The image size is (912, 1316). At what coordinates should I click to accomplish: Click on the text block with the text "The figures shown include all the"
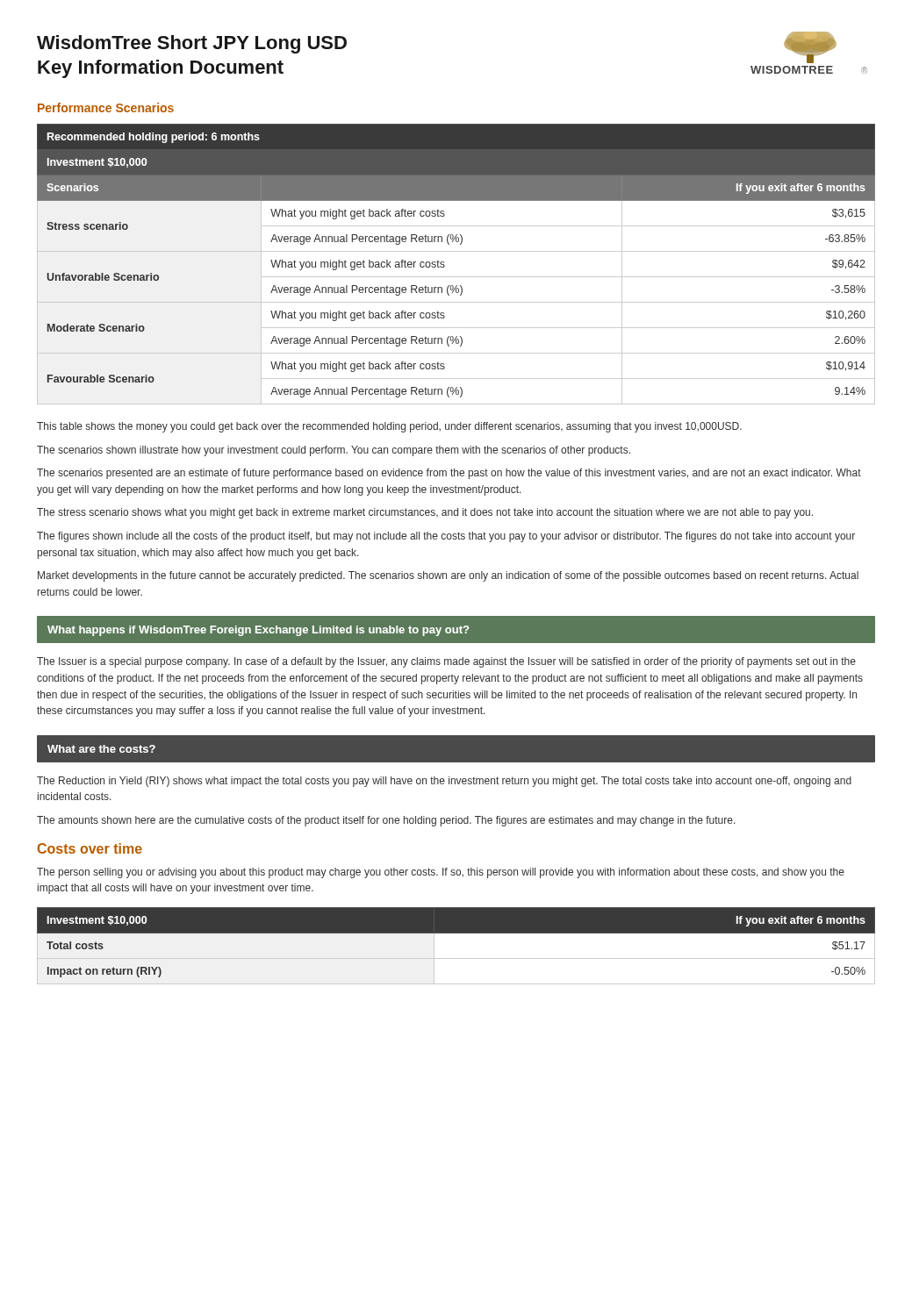click(446, 544)
